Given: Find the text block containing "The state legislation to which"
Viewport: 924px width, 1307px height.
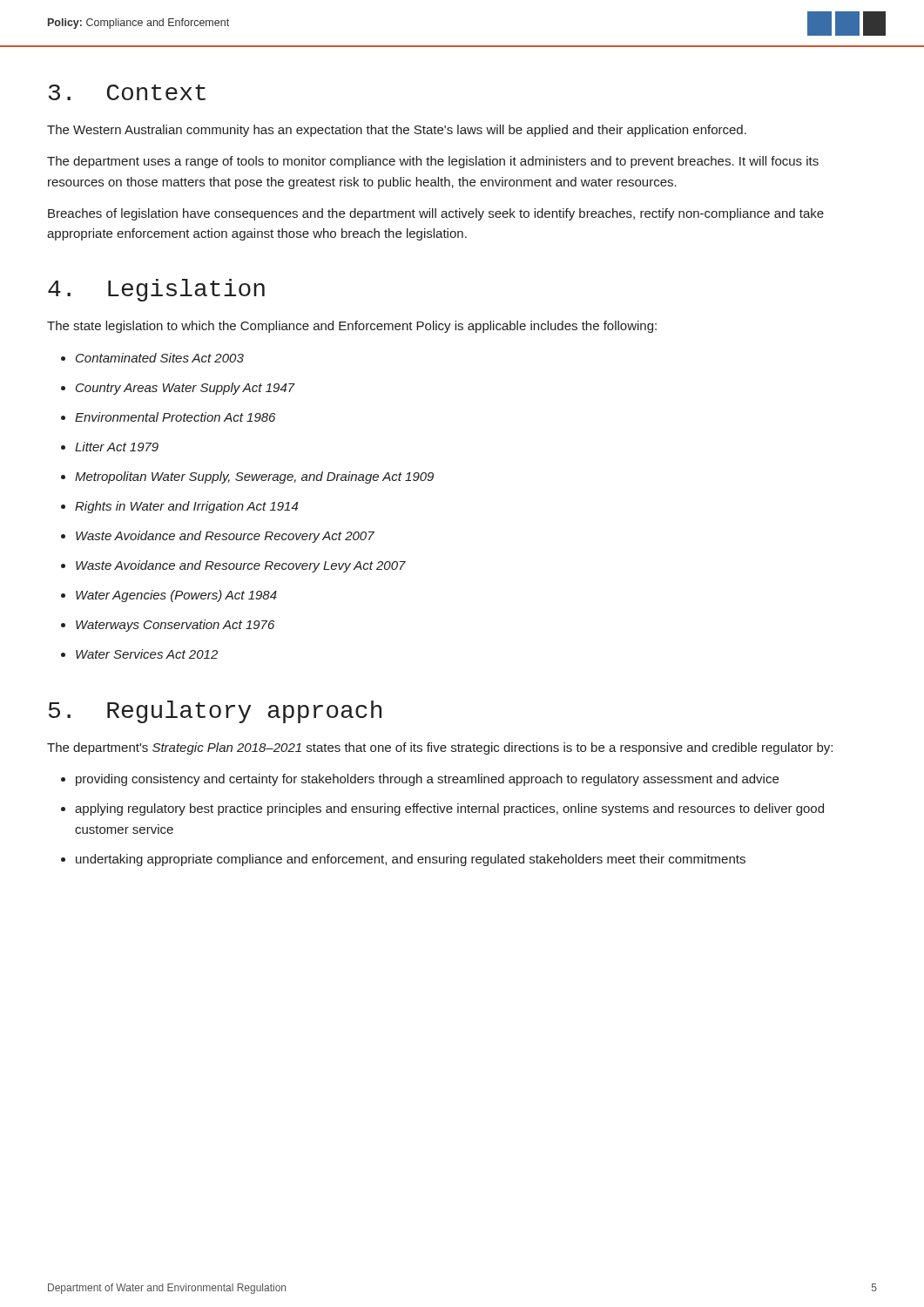Looking at the screenshot, I should click(462, 326).
